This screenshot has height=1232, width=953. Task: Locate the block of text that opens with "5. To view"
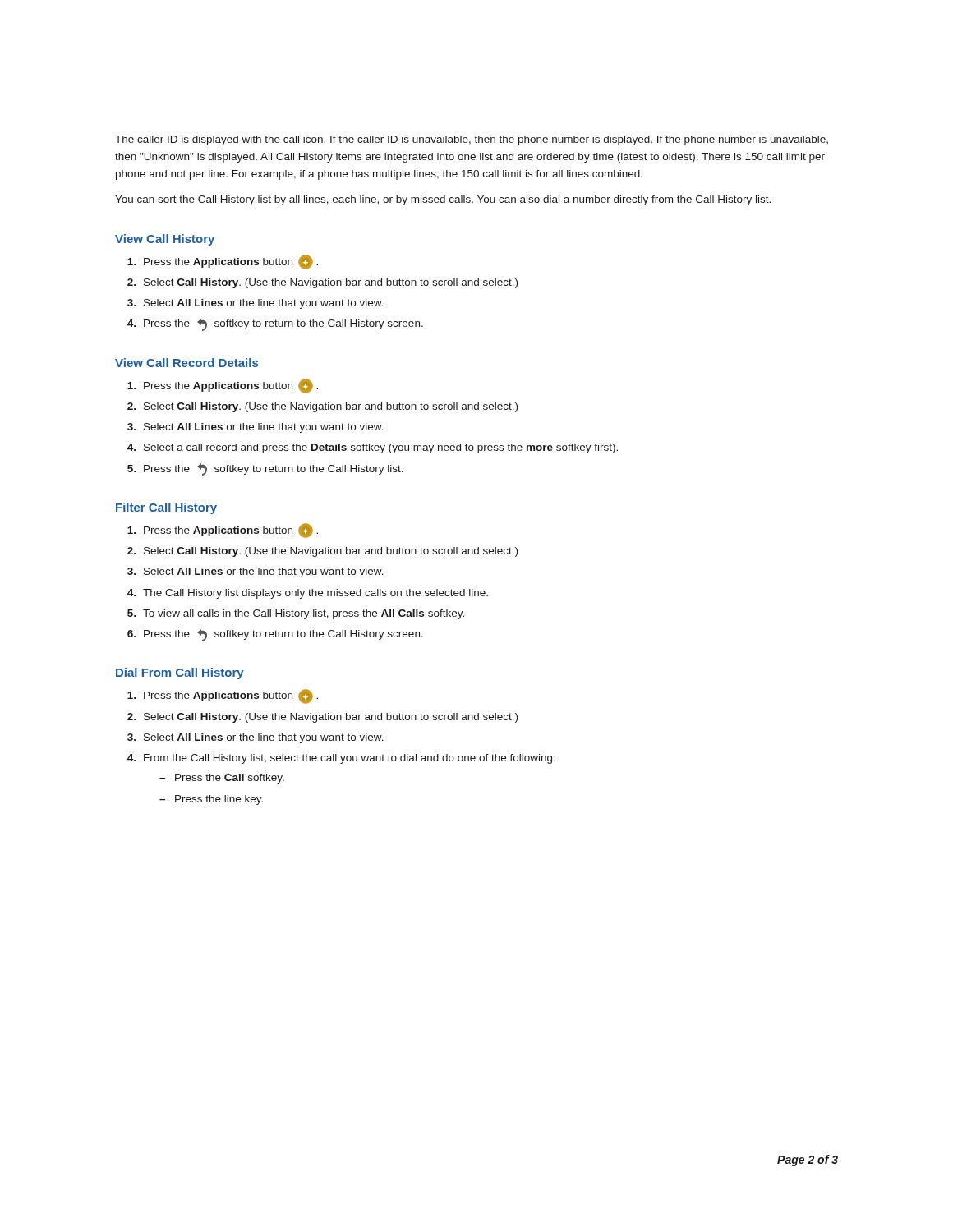tap(296, 614)
